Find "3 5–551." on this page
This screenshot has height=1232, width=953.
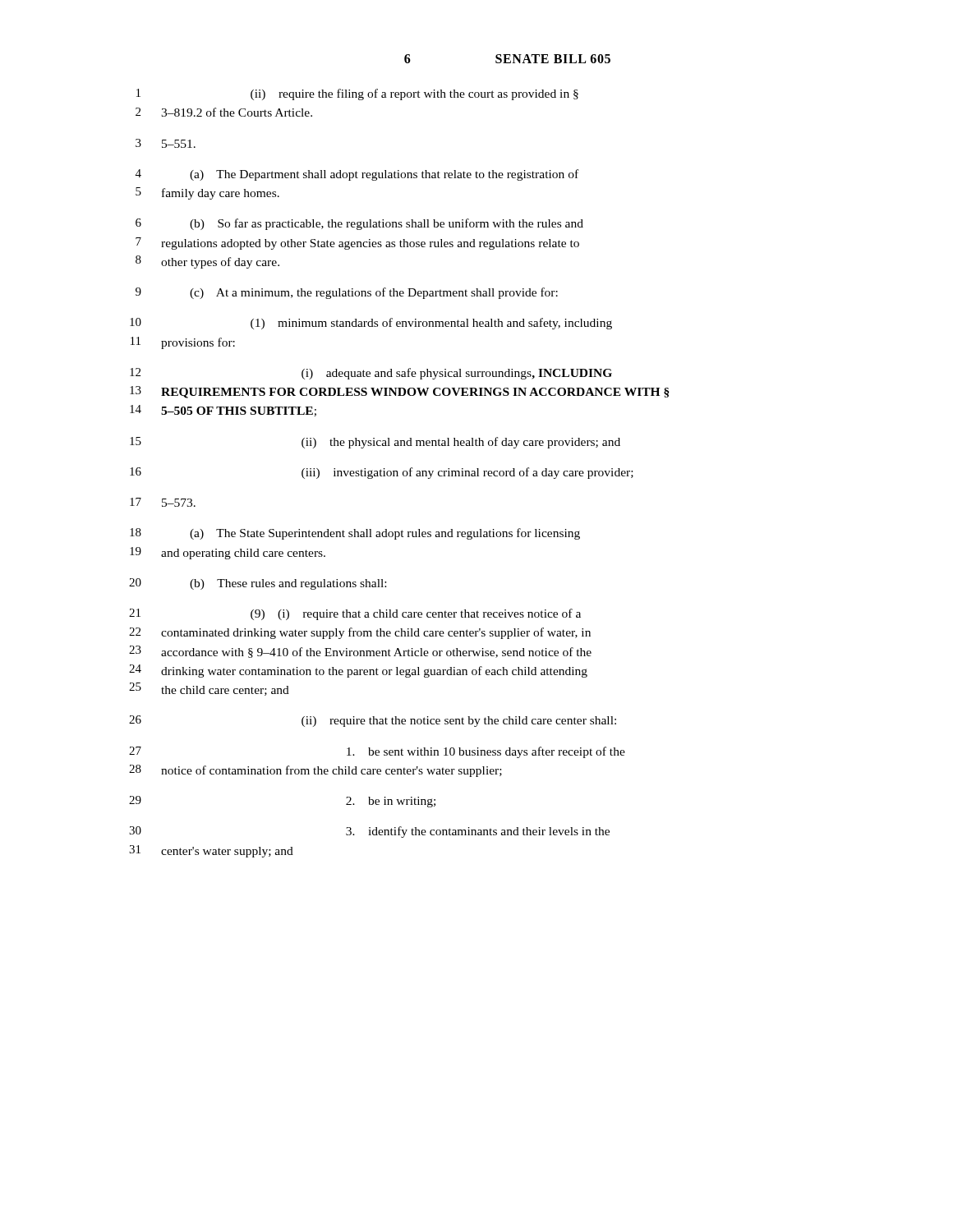[x=166, y=143]
